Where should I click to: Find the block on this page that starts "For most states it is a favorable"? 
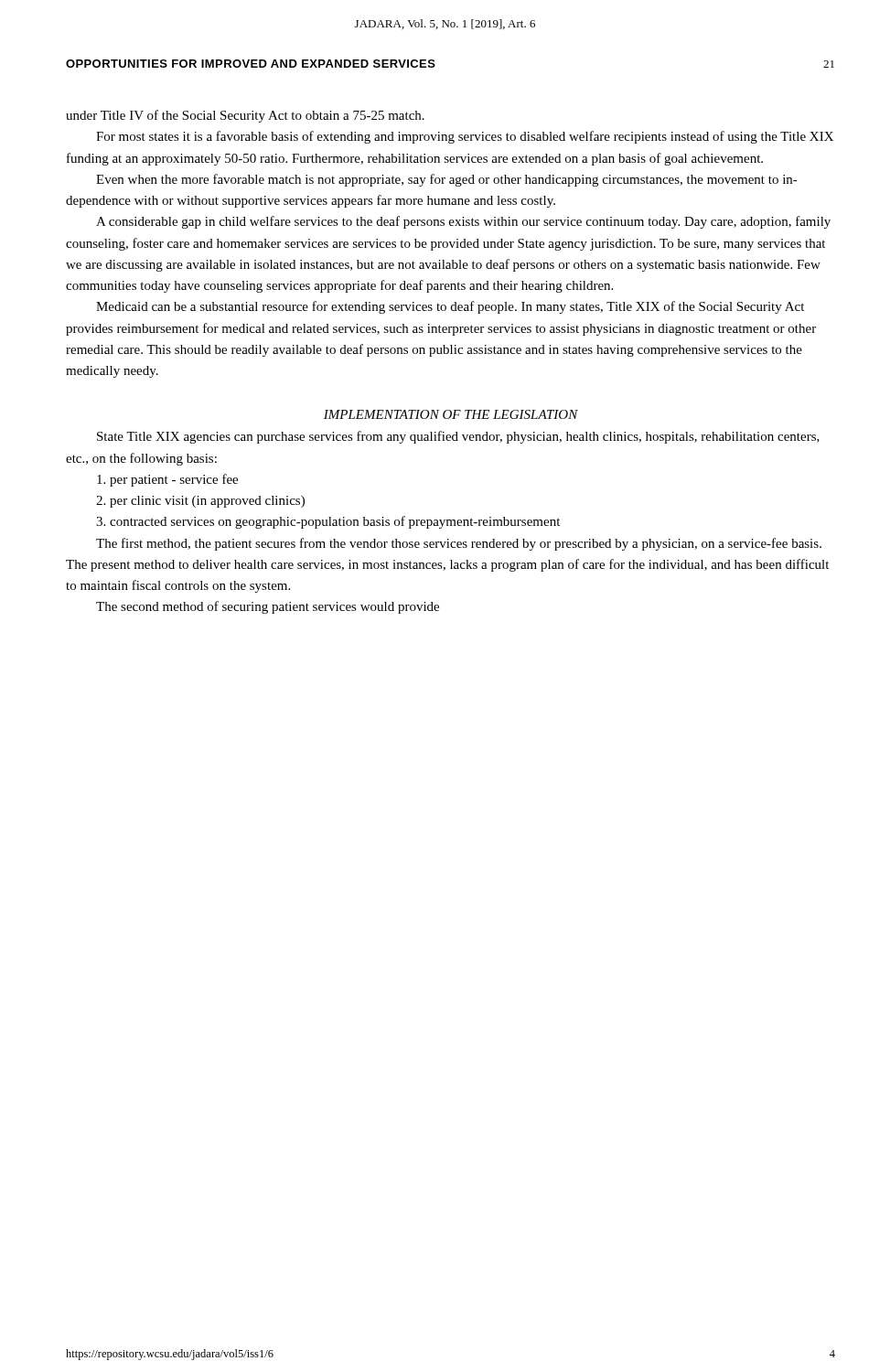(x=450, y=148)
